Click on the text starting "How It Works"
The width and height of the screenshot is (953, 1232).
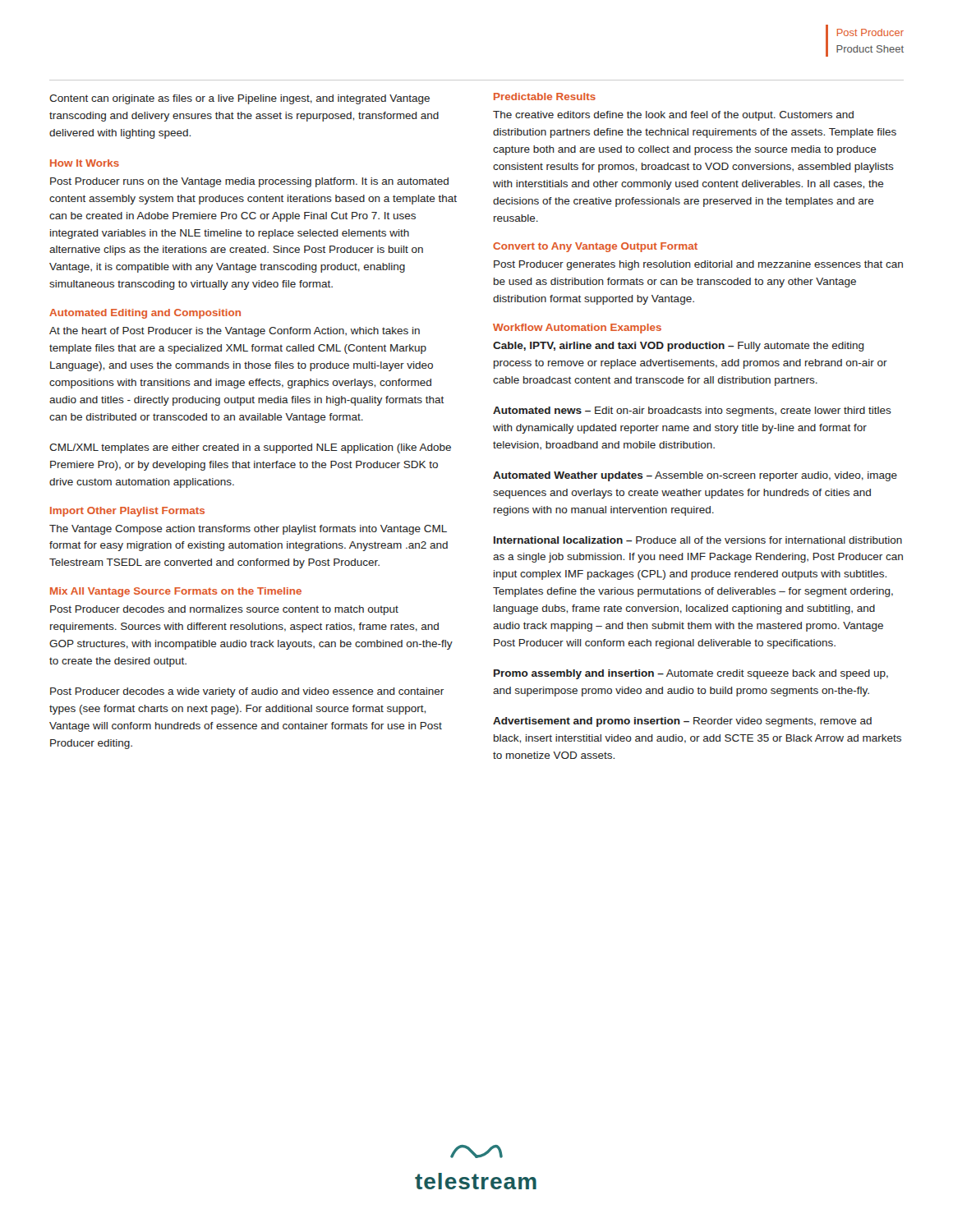tap(84, 163)
